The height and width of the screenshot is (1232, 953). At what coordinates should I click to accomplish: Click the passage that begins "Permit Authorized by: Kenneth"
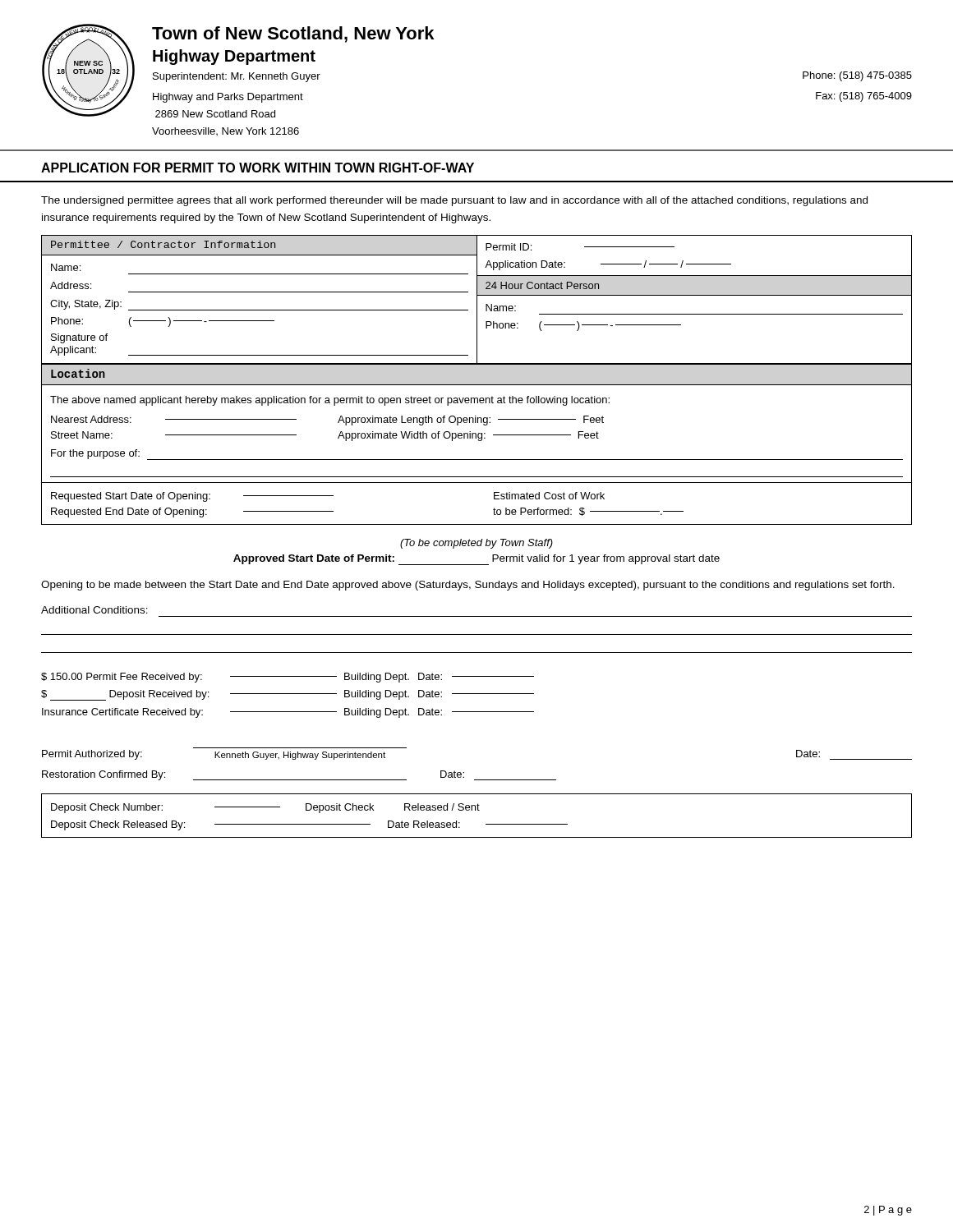pos(95,754)
